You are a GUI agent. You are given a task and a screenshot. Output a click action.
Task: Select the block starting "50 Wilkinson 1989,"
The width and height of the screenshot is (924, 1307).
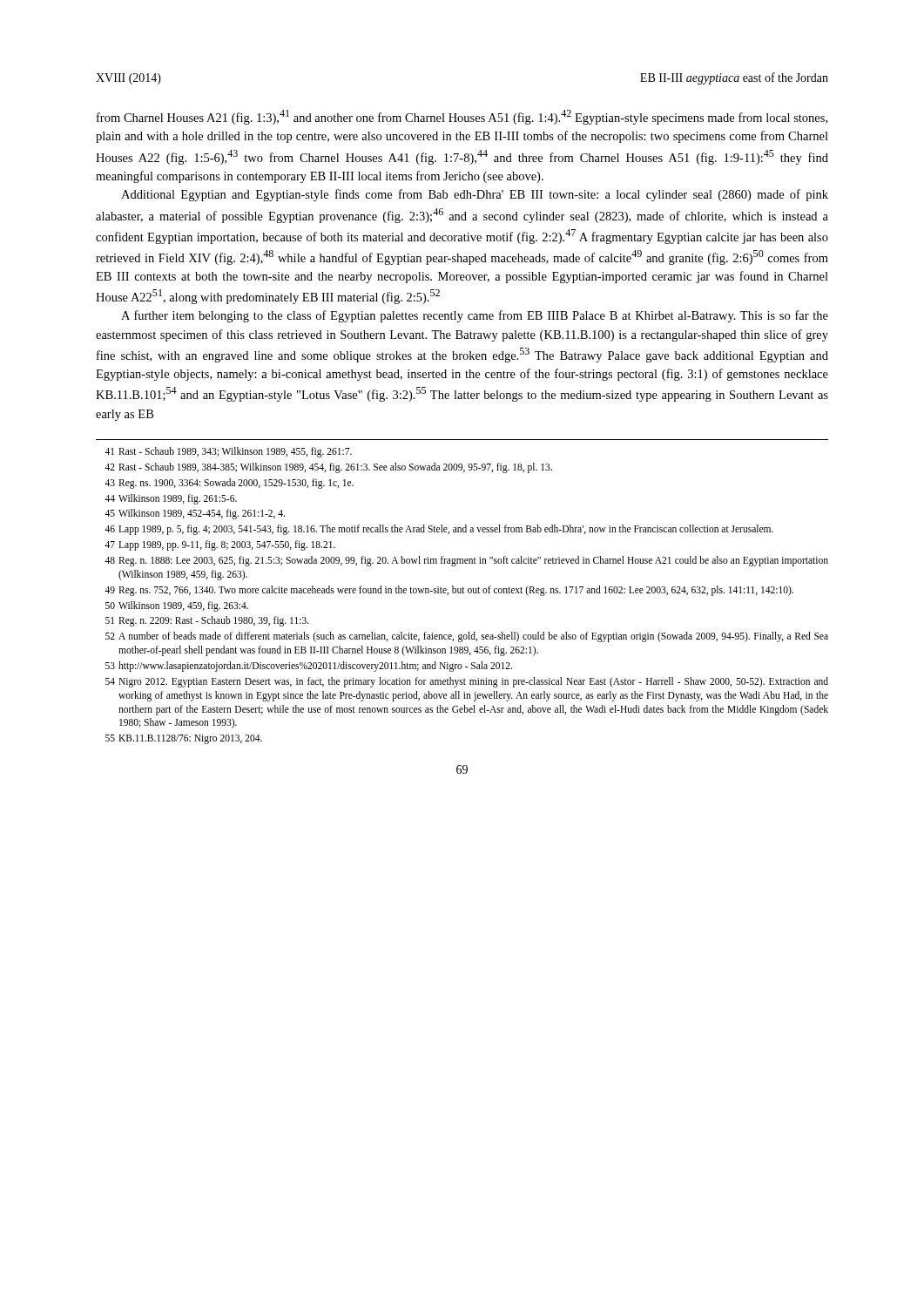click(177, 606)
